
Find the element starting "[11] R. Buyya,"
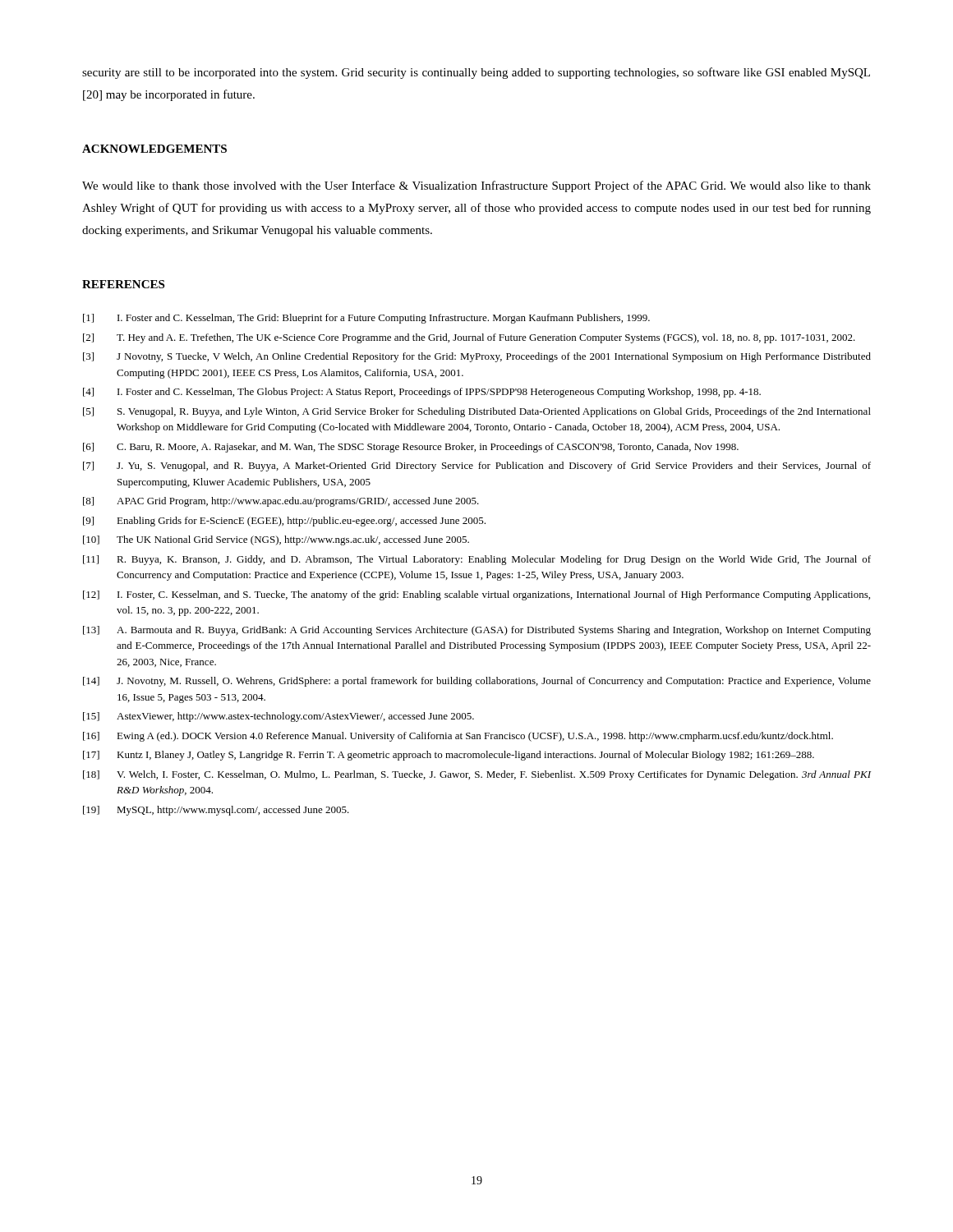pos(476,567)
